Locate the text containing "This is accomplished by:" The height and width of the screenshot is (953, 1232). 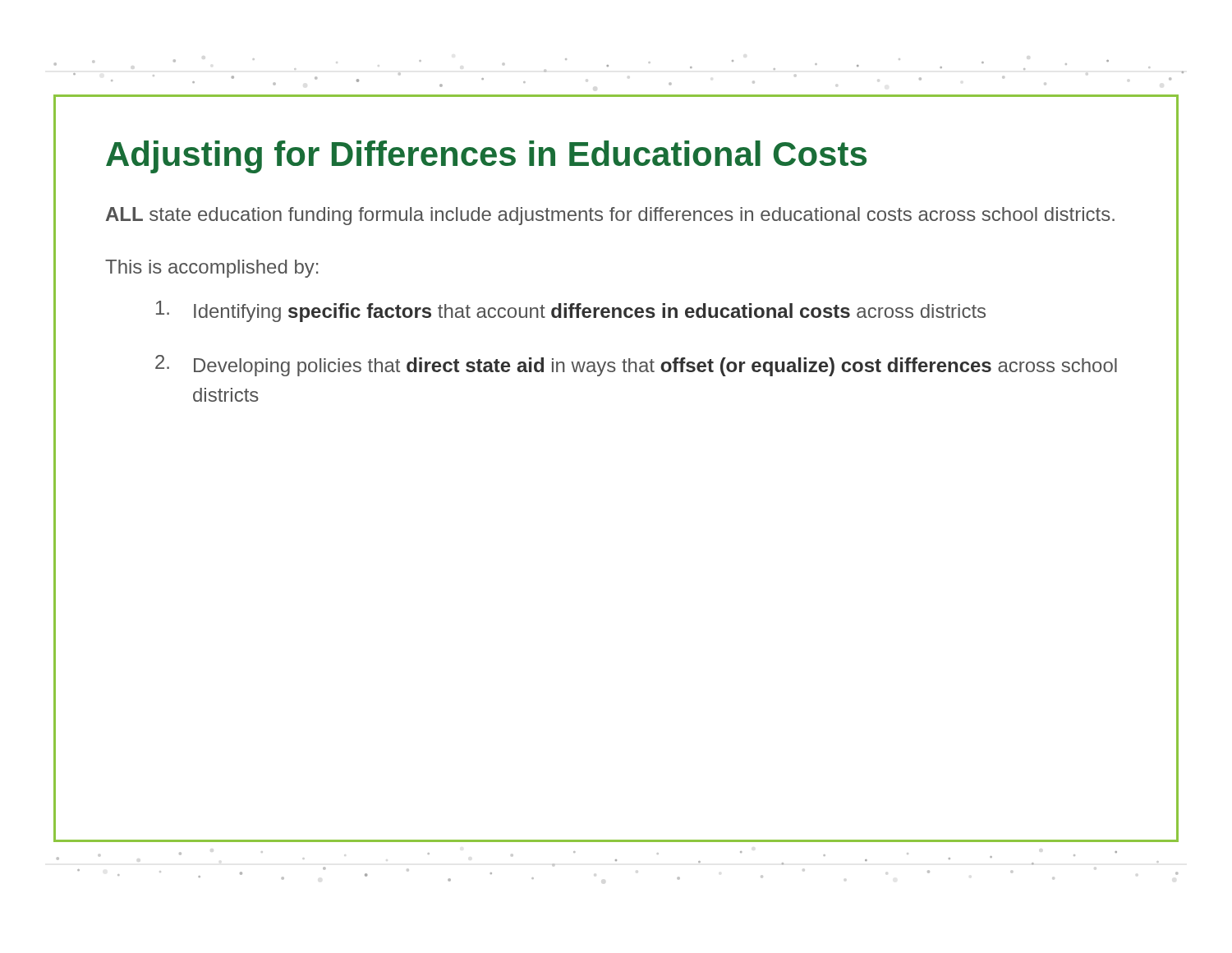(212, 267)
